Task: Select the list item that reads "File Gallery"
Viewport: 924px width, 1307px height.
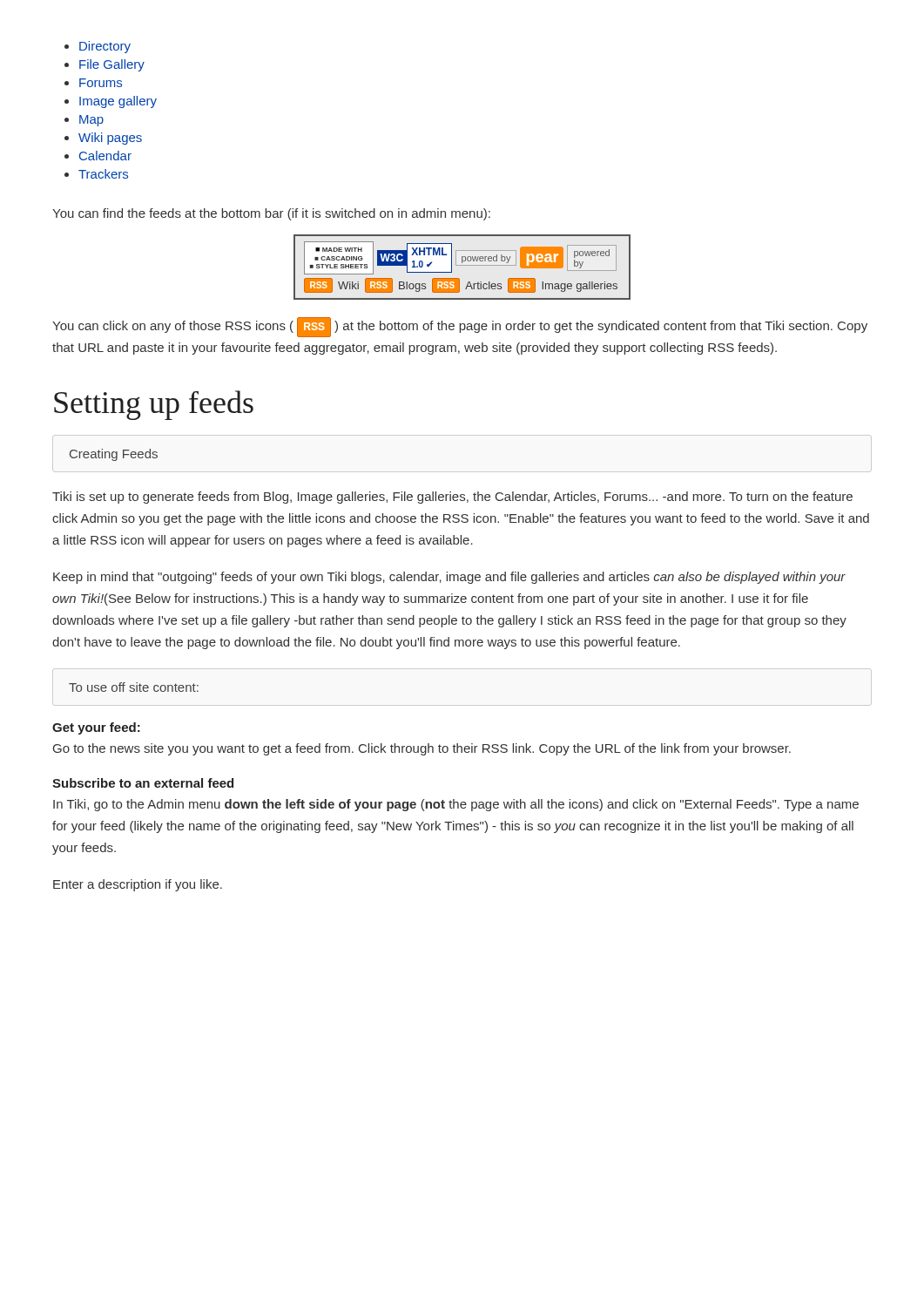Action: coord(111,64)
